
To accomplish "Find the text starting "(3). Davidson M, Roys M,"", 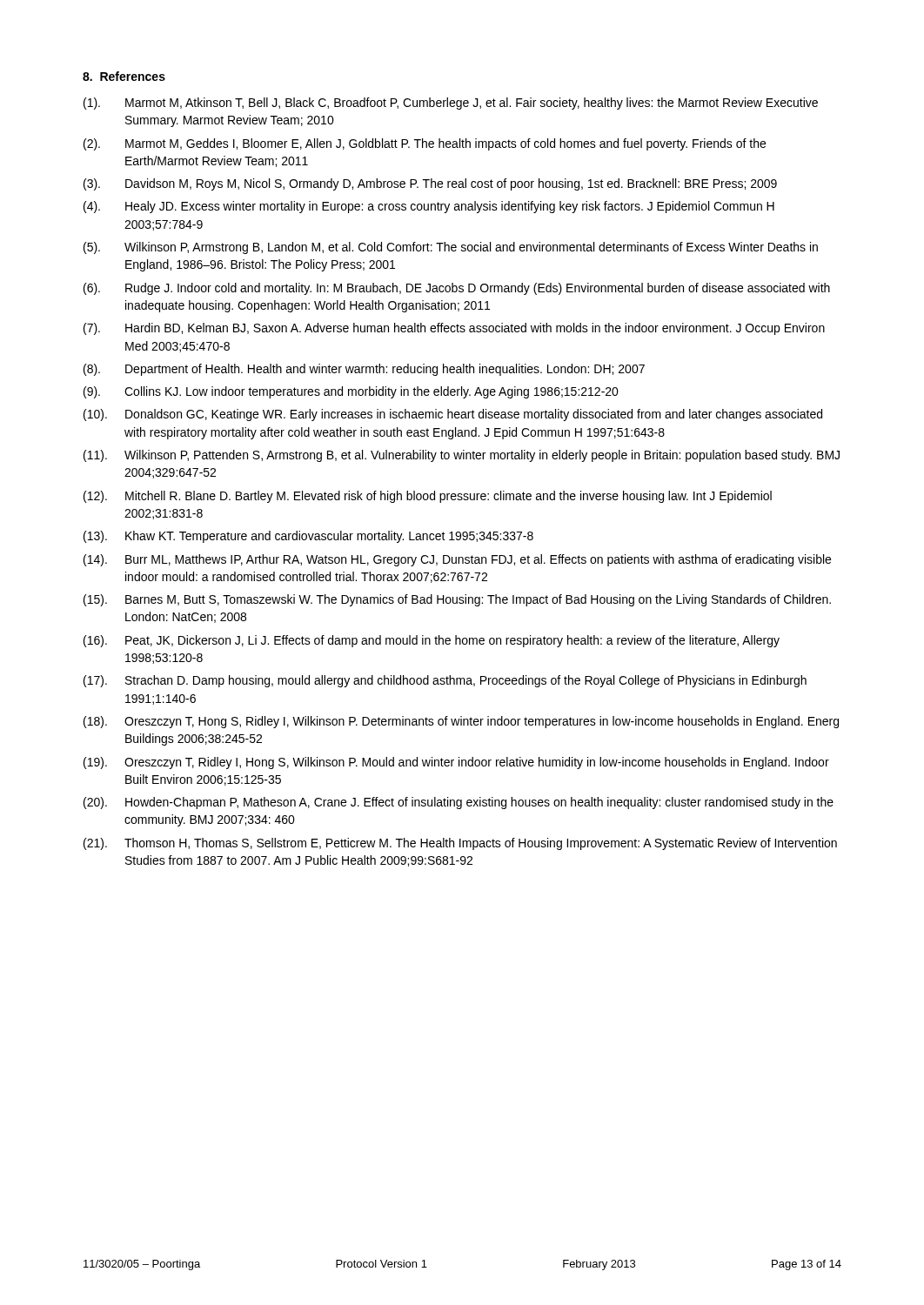I will tap(462, 184).
